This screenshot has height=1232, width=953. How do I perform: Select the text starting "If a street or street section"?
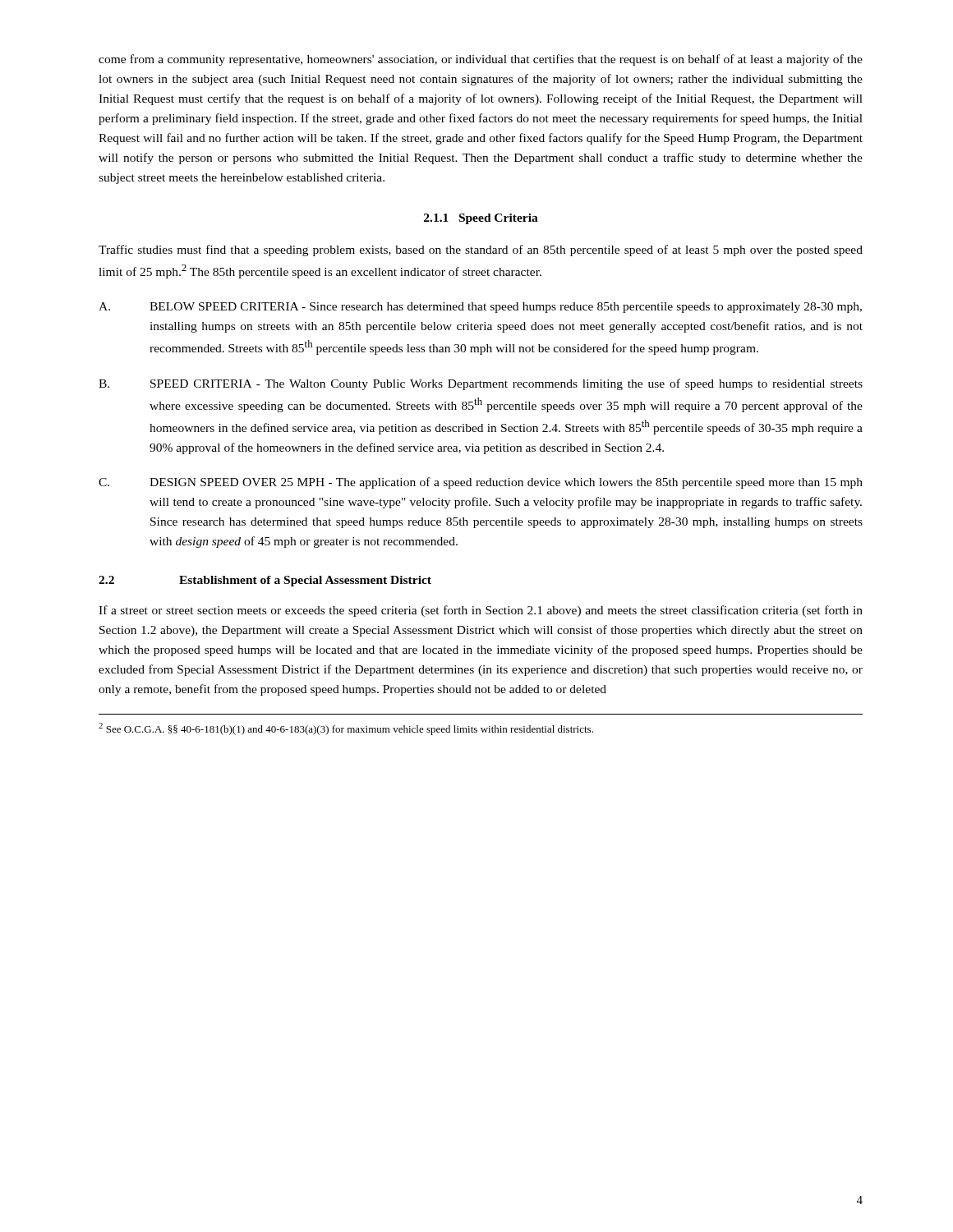coord(481,649)
